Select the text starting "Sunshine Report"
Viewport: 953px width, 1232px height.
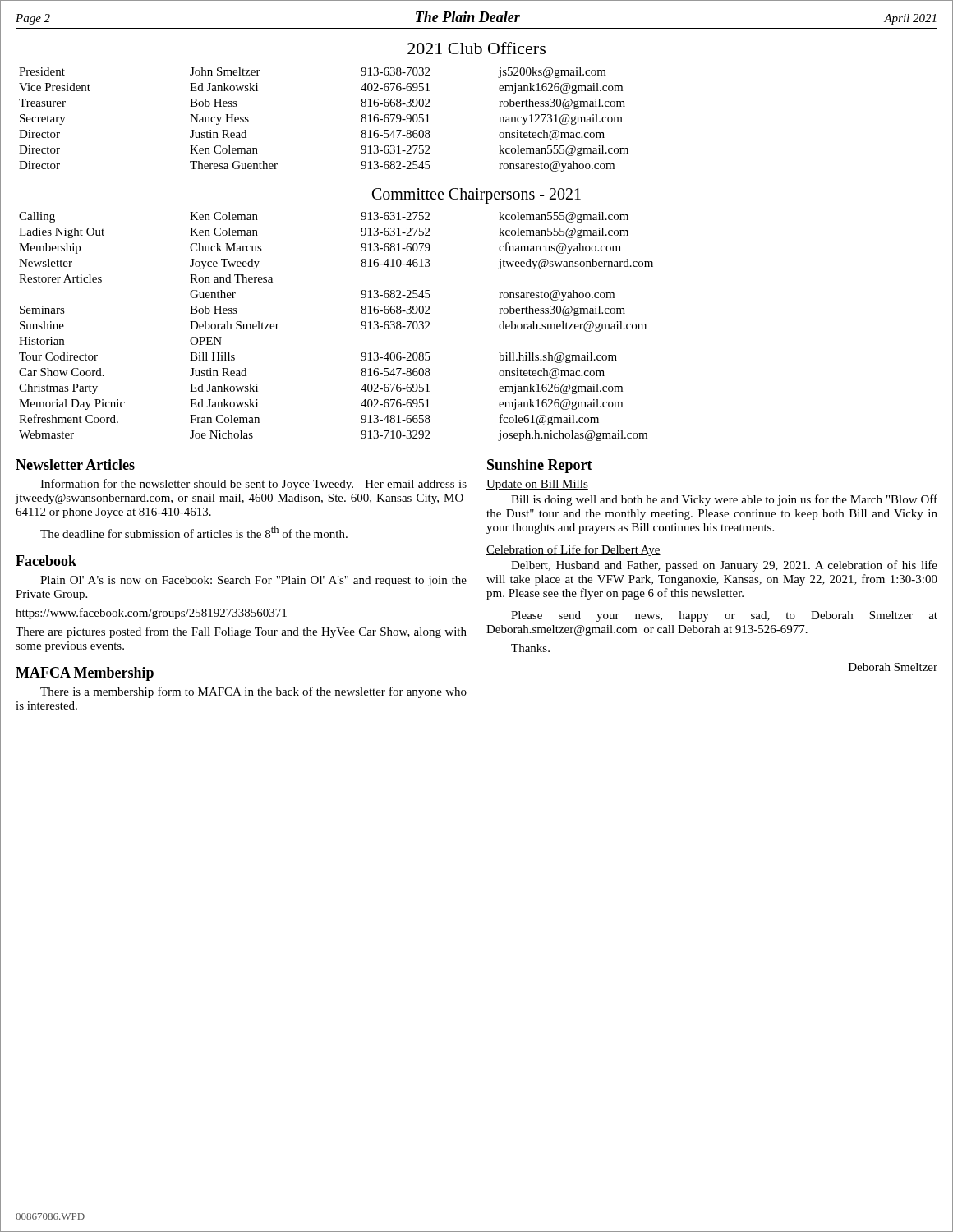(x=539, y=465)
